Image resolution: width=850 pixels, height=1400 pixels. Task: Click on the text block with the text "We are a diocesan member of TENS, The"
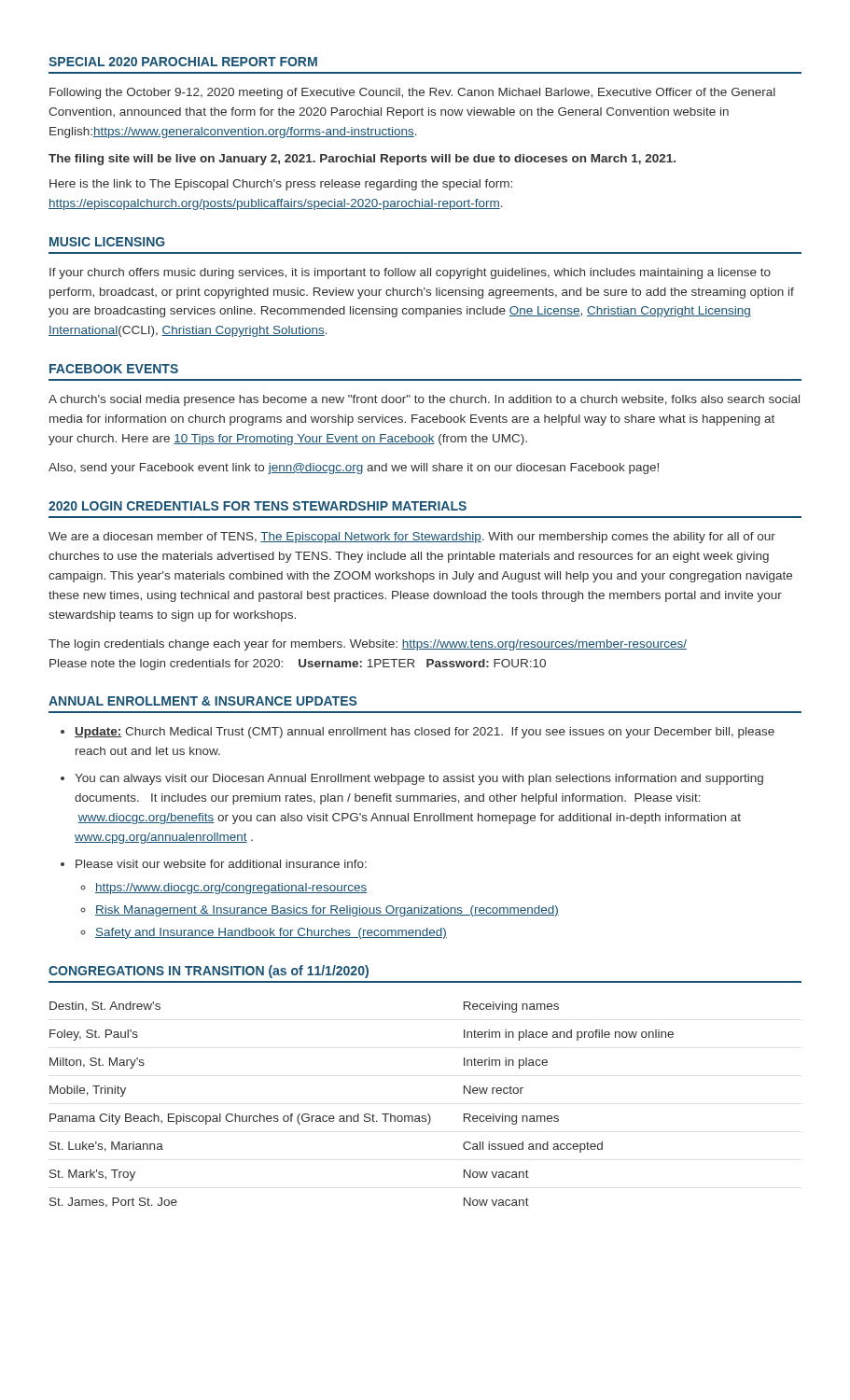(421, 575)
